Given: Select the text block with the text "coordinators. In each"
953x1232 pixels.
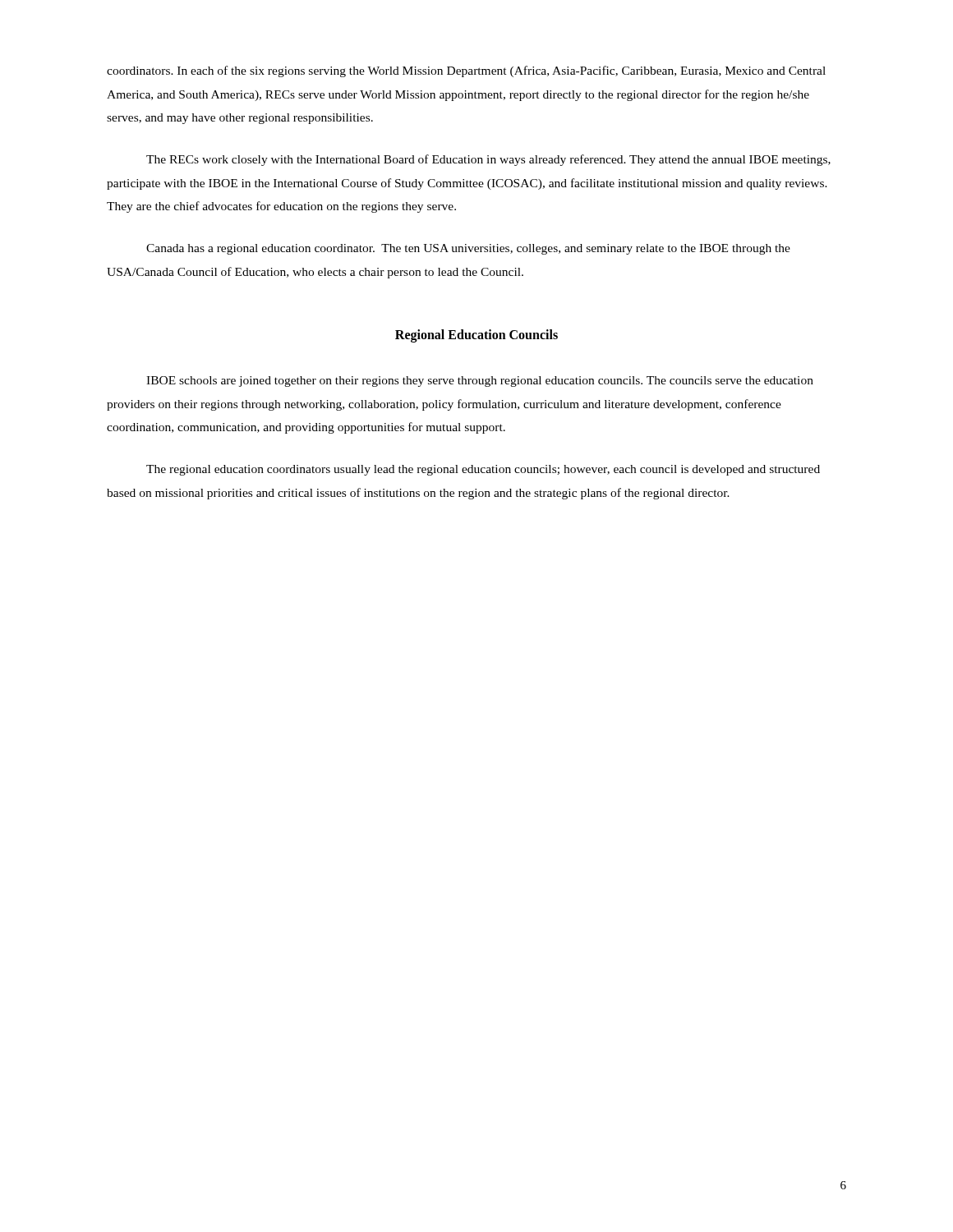Looking at the screenshot, I should tap(476, 94).
